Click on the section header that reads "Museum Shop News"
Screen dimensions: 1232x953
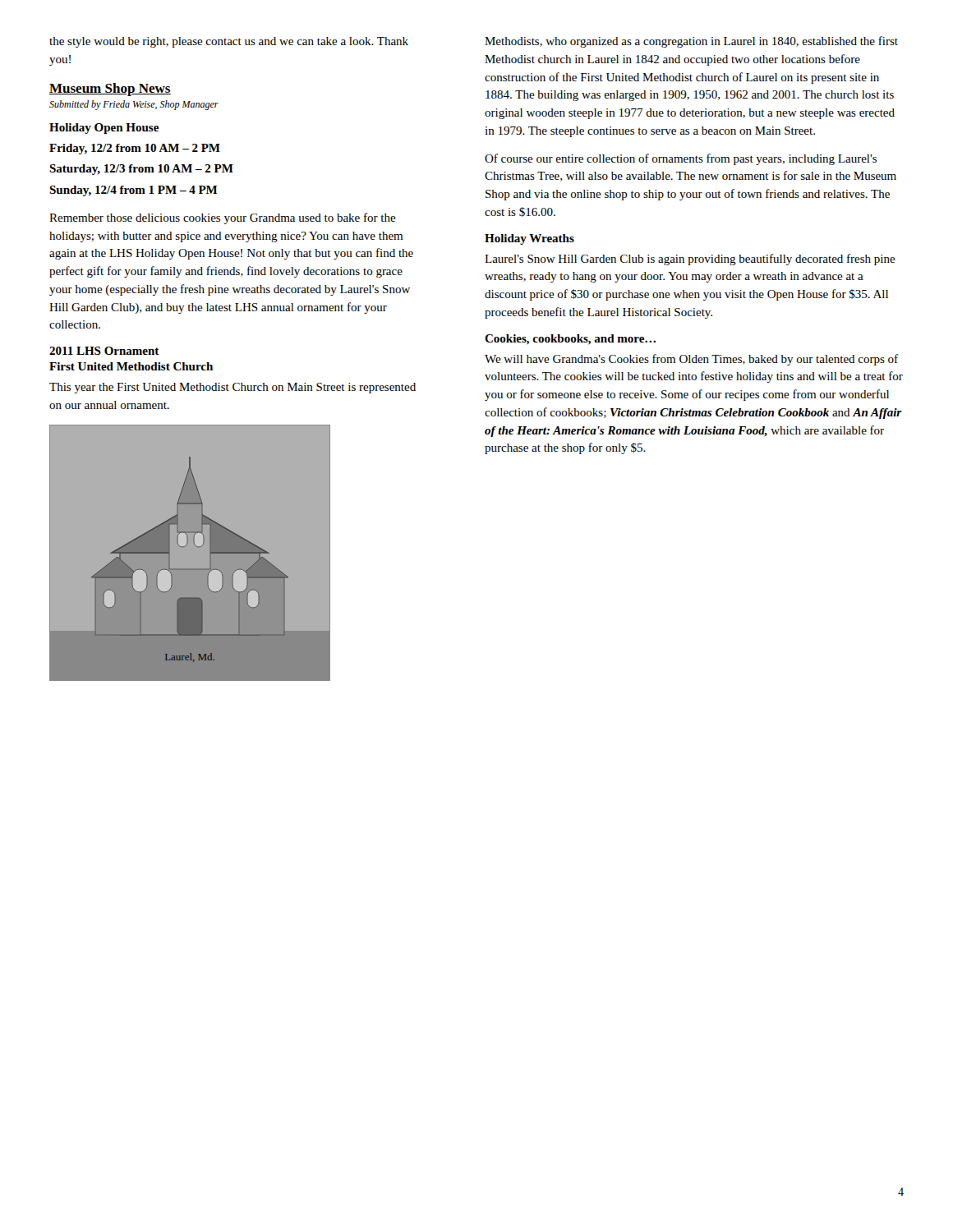click(110, 90)
